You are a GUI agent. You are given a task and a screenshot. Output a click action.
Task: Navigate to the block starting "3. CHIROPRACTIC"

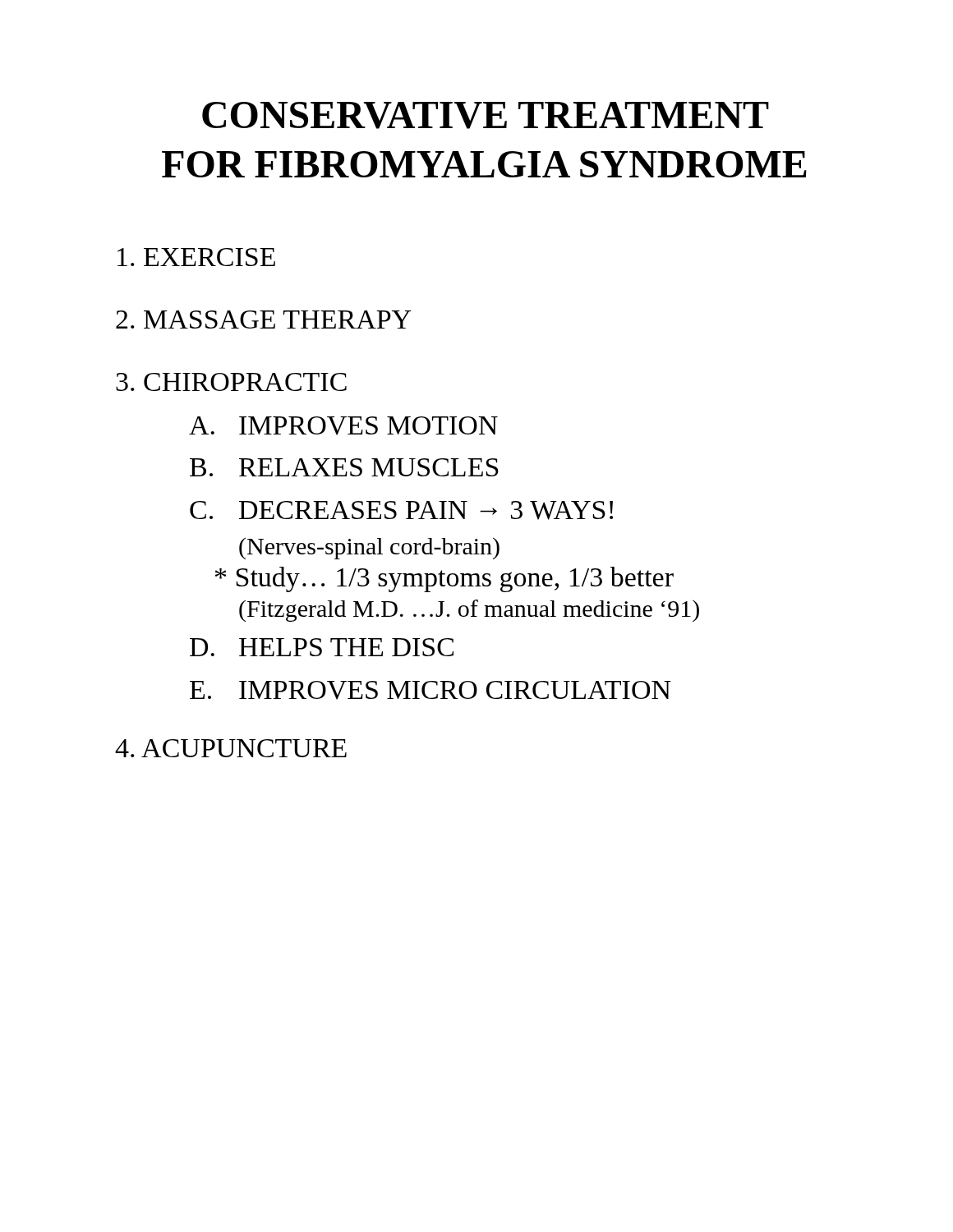point(231,381)
